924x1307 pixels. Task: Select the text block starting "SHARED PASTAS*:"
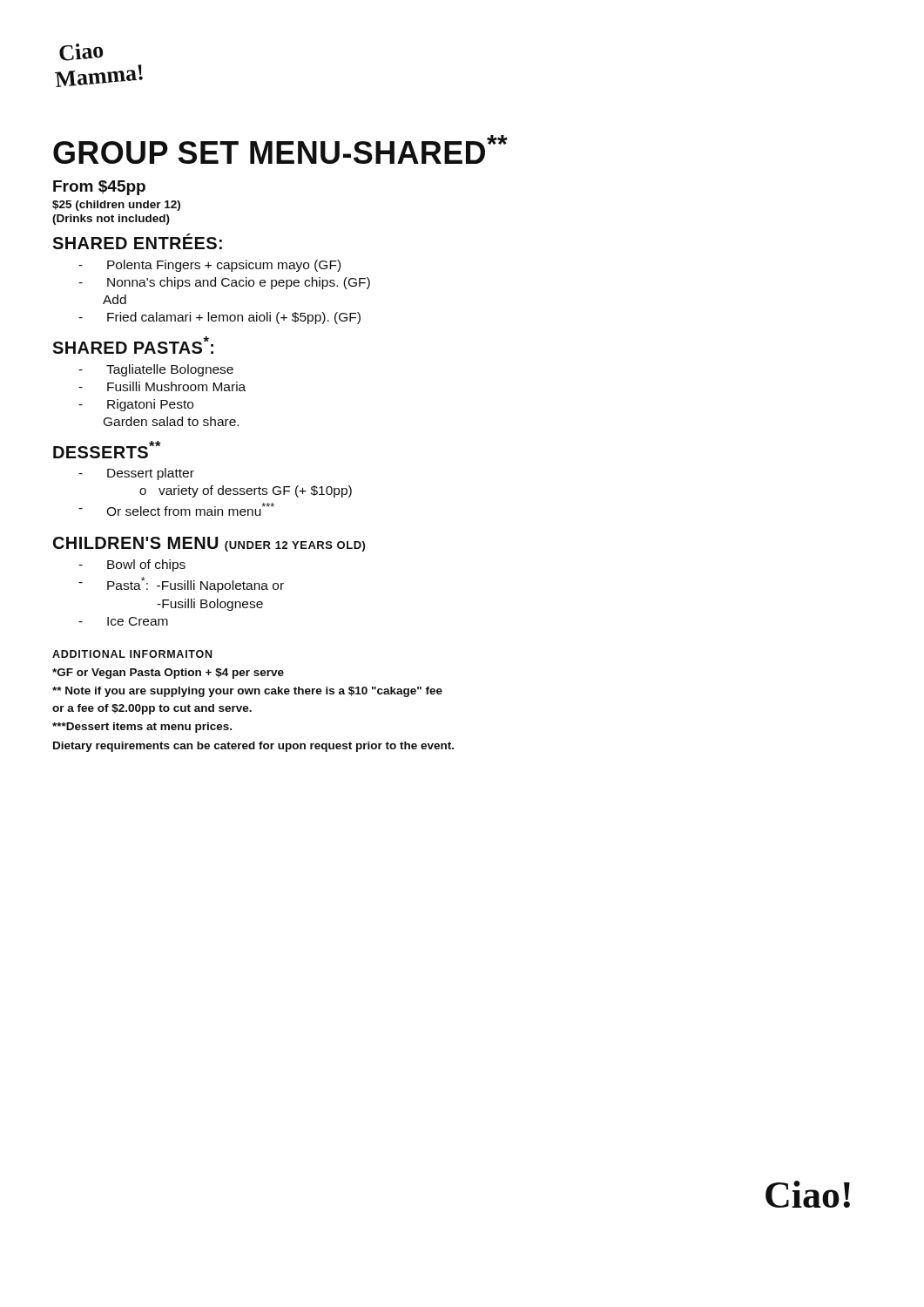tap(134, 345)
